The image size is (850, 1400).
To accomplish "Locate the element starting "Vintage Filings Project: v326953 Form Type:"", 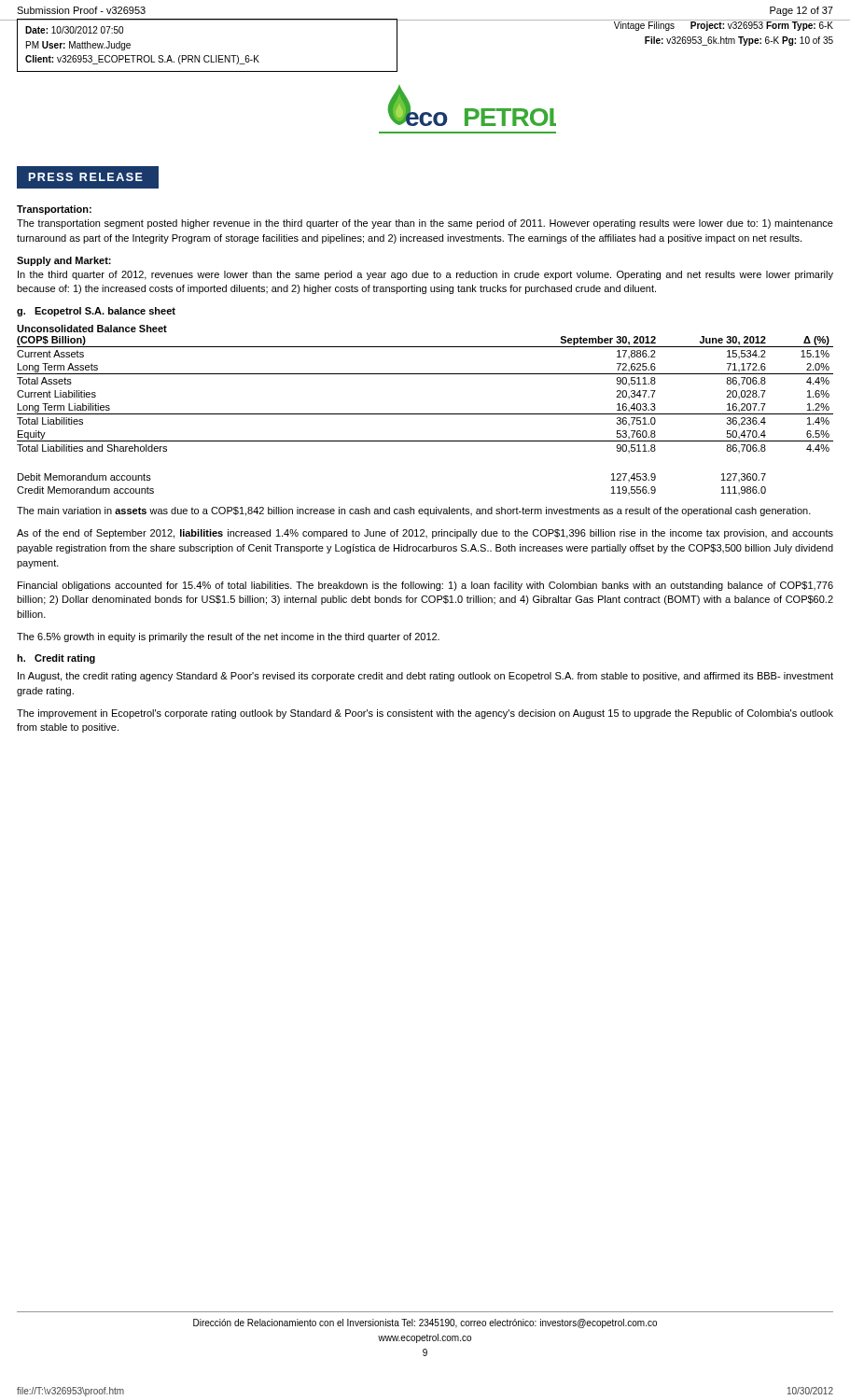I will pyautogui.click(x=723, y=33).
